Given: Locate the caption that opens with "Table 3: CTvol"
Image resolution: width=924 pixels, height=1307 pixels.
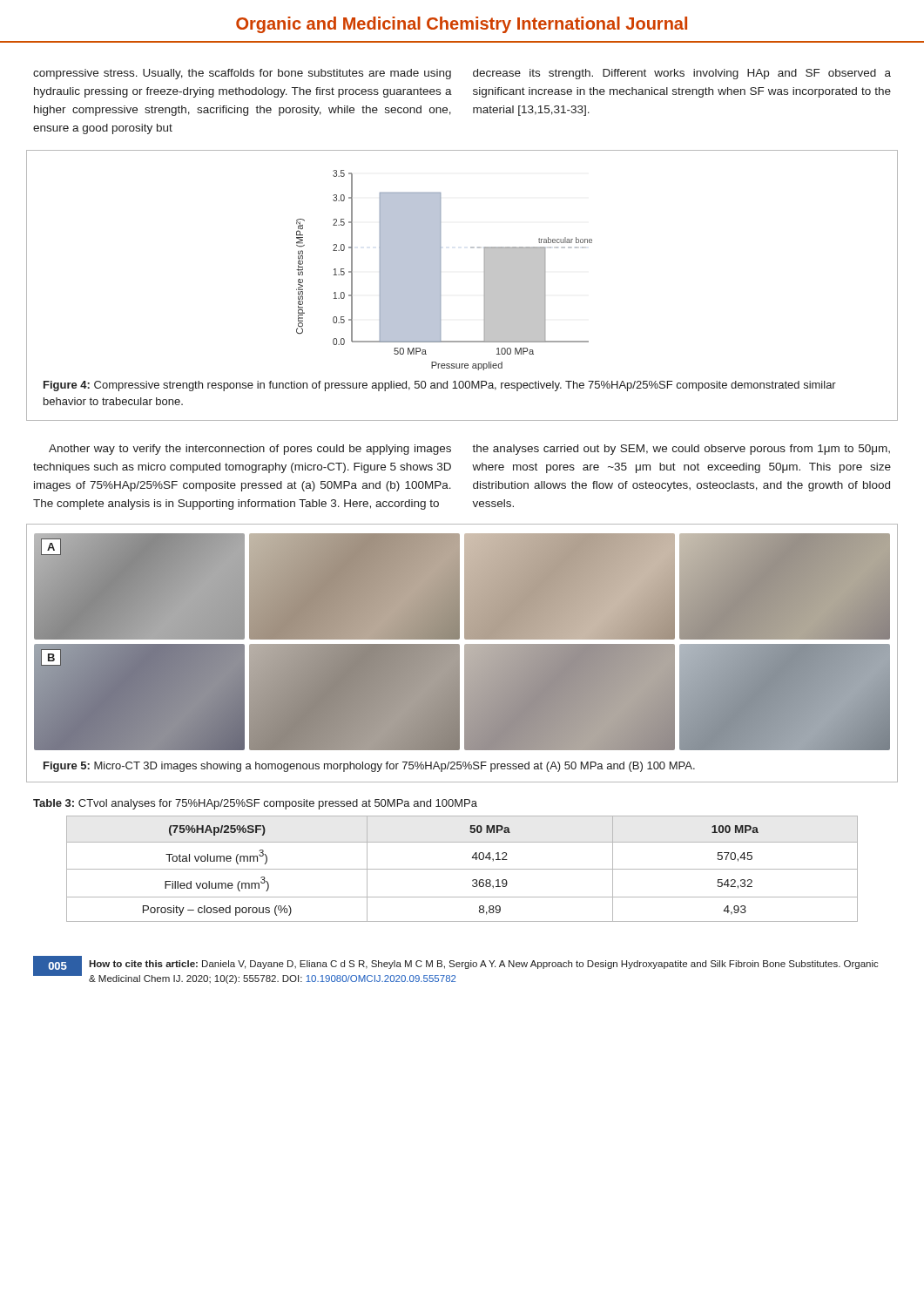Looking at the screenshot, I should 255,803.
